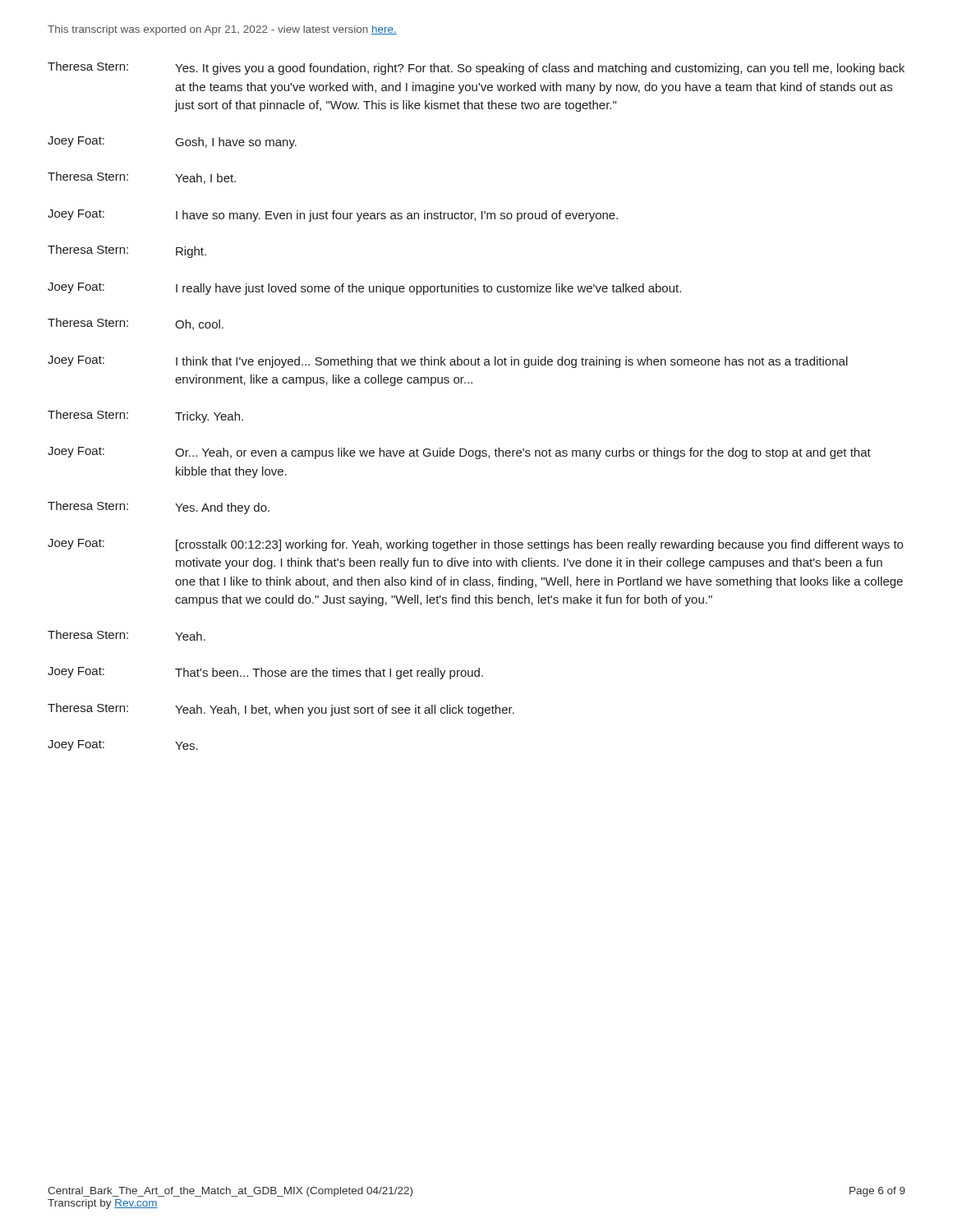
Task: Click on the passage starting "Theresa Stern: Yes. And they do."
Action: [89, 506]
